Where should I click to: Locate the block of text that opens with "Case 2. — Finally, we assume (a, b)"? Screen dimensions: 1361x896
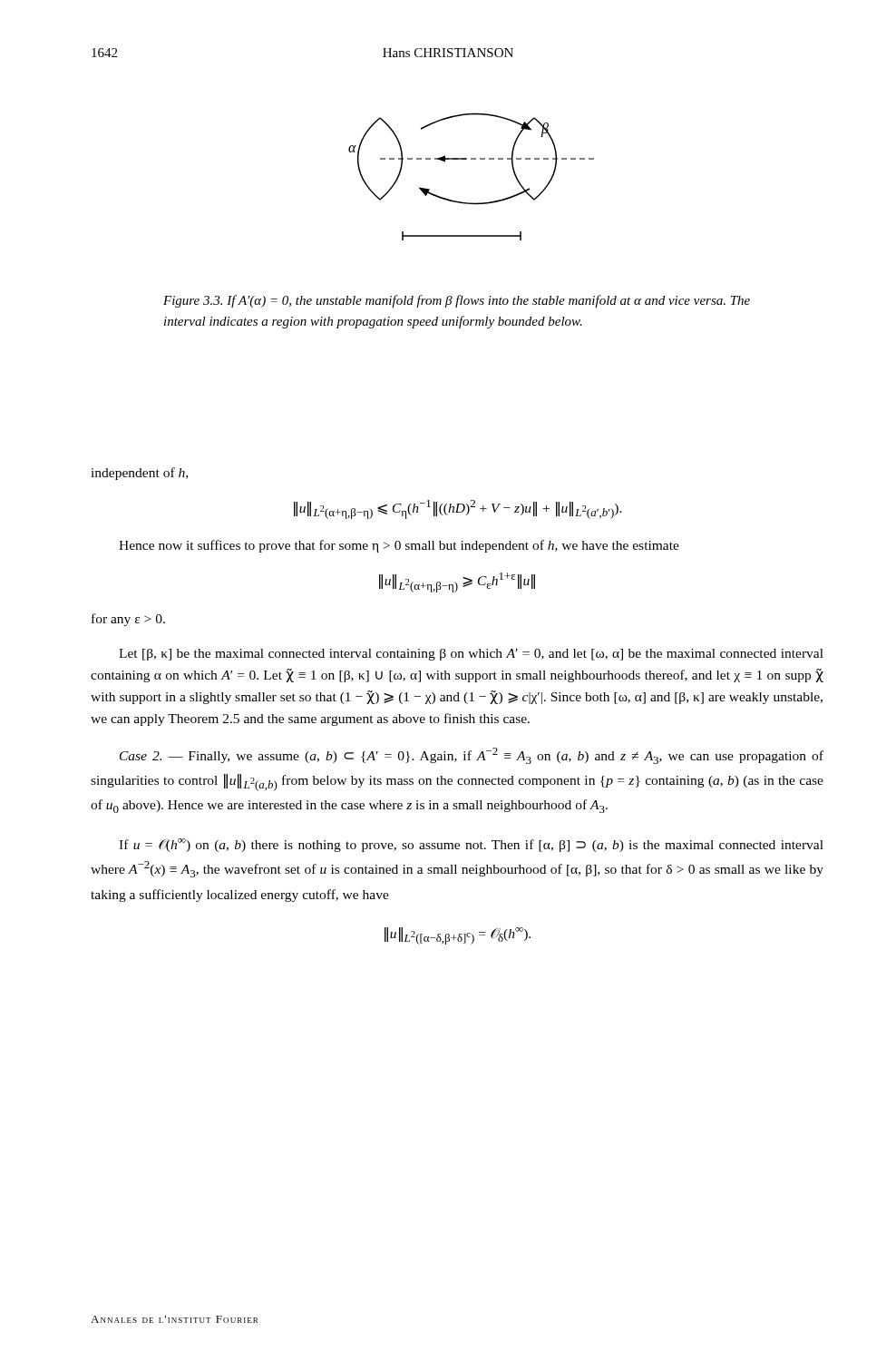click(457, 780)
